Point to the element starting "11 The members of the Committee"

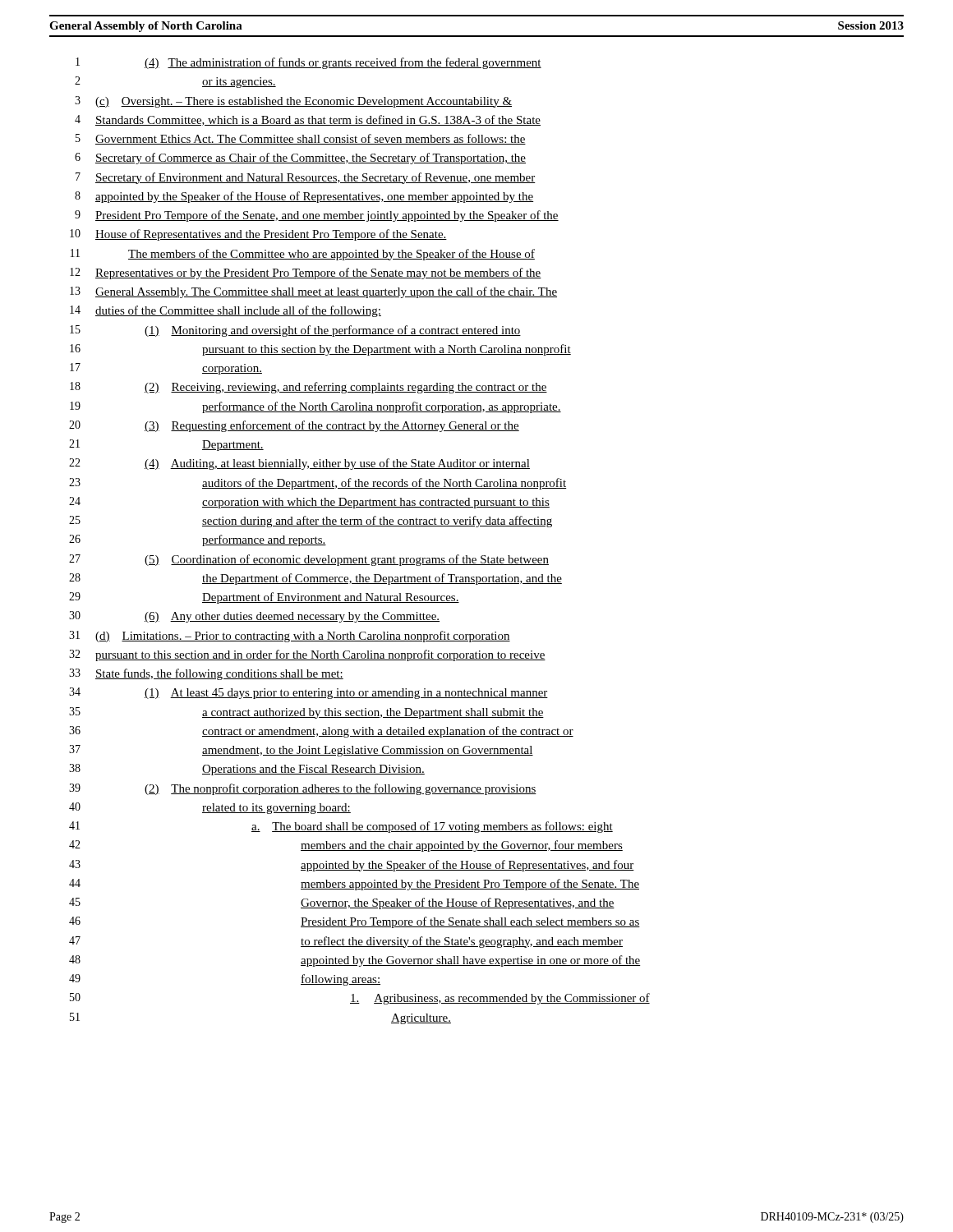point(476,282)
